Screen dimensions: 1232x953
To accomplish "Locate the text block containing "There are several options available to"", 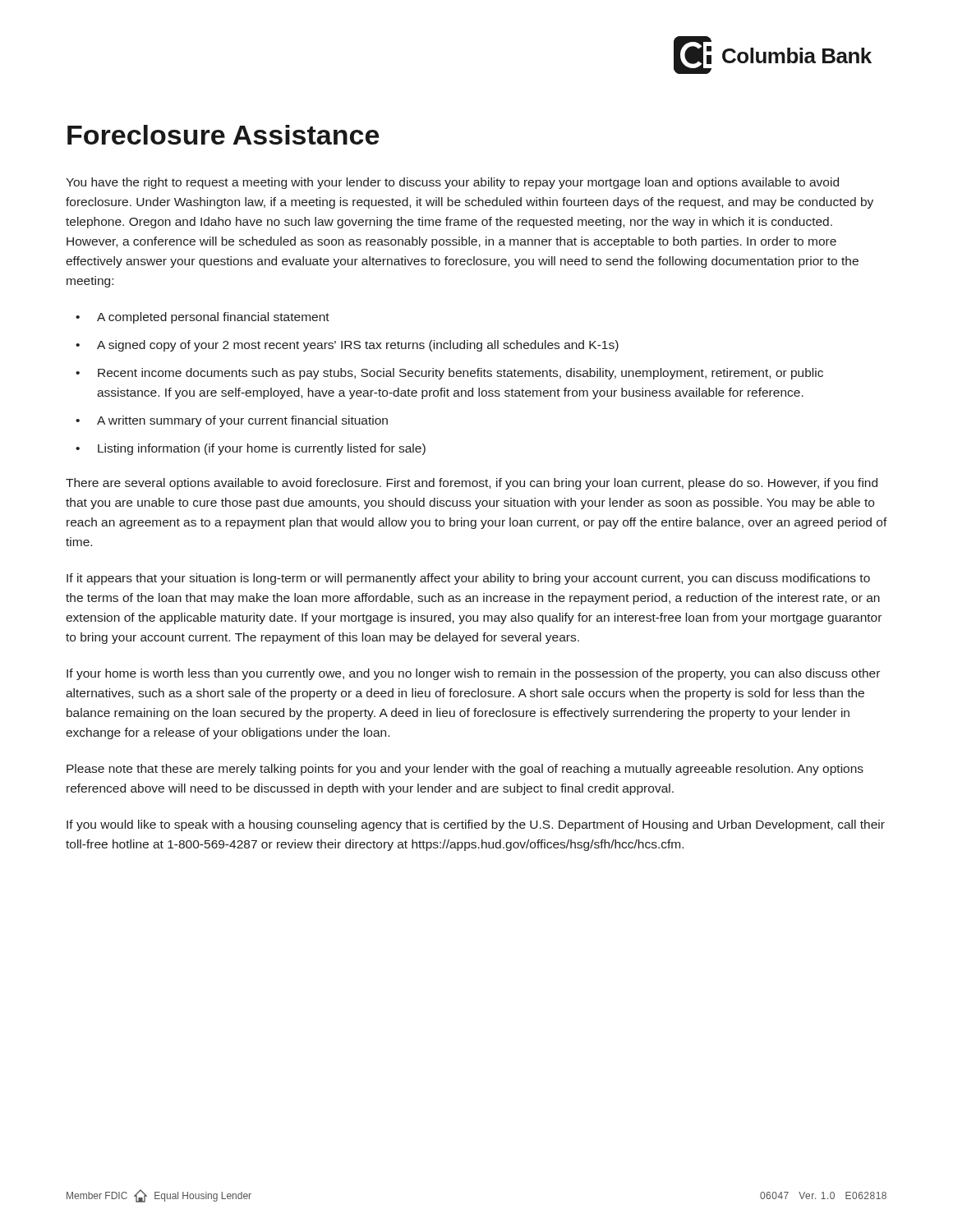I will click(x=476, y=512).
